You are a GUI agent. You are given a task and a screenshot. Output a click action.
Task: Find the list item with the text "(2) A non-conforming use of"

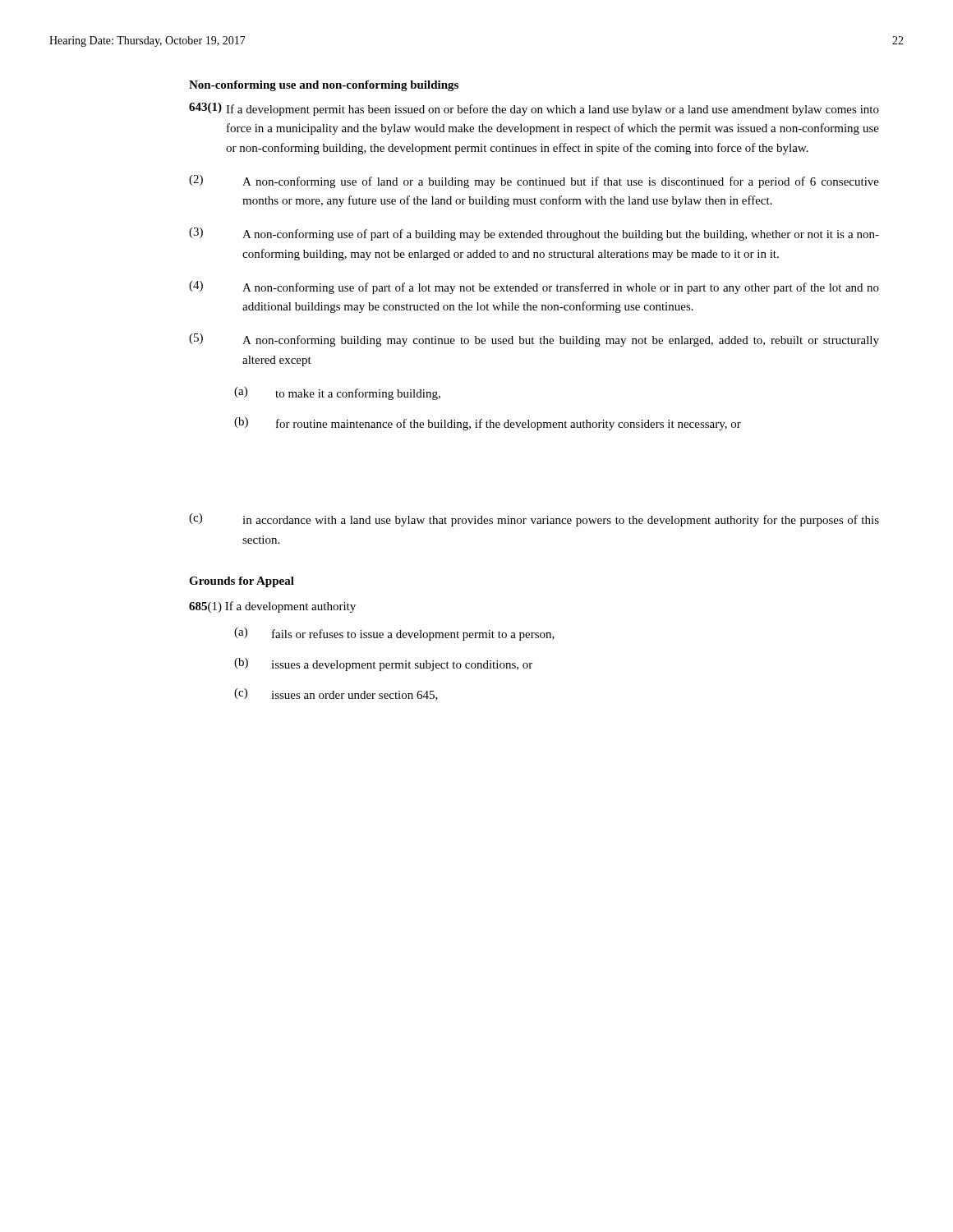coord(534,191)
